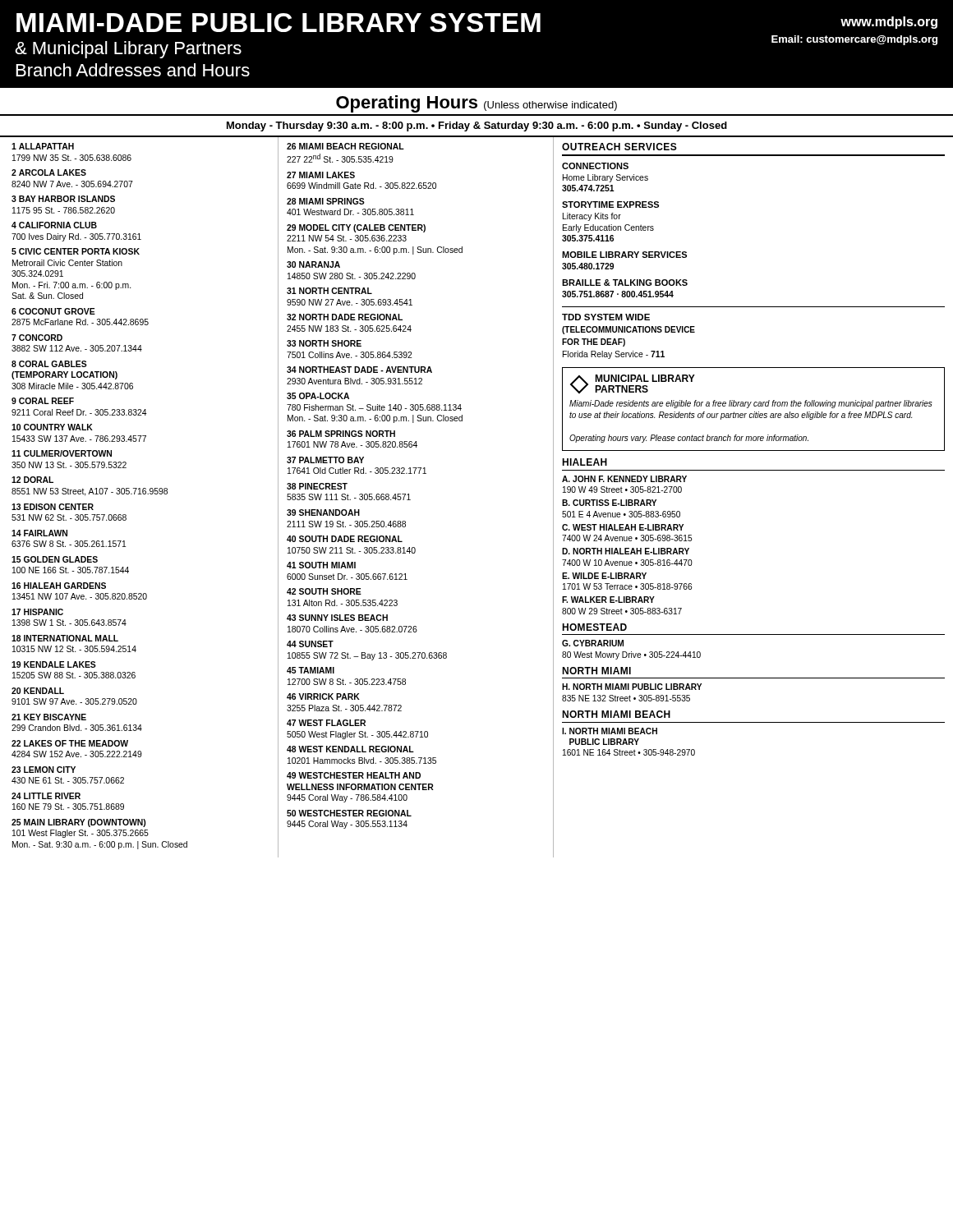Viewport: 953px width, 1232px height.
Task: Locate the block starting "30 NARANJA14850 SW"
Action: 351,271
